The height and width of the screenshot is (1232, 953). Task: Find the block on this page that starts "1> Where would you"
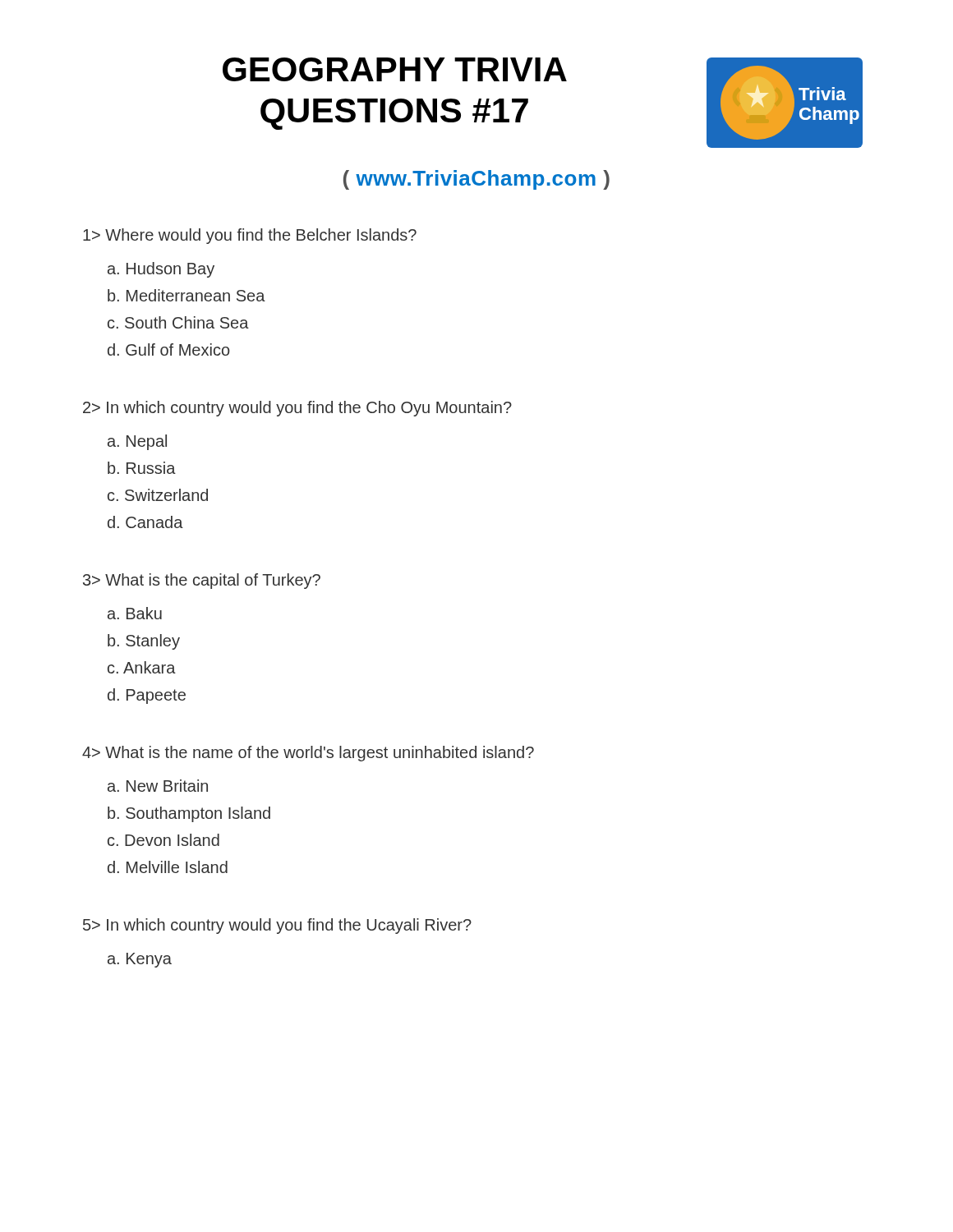[x=250, y=235]
